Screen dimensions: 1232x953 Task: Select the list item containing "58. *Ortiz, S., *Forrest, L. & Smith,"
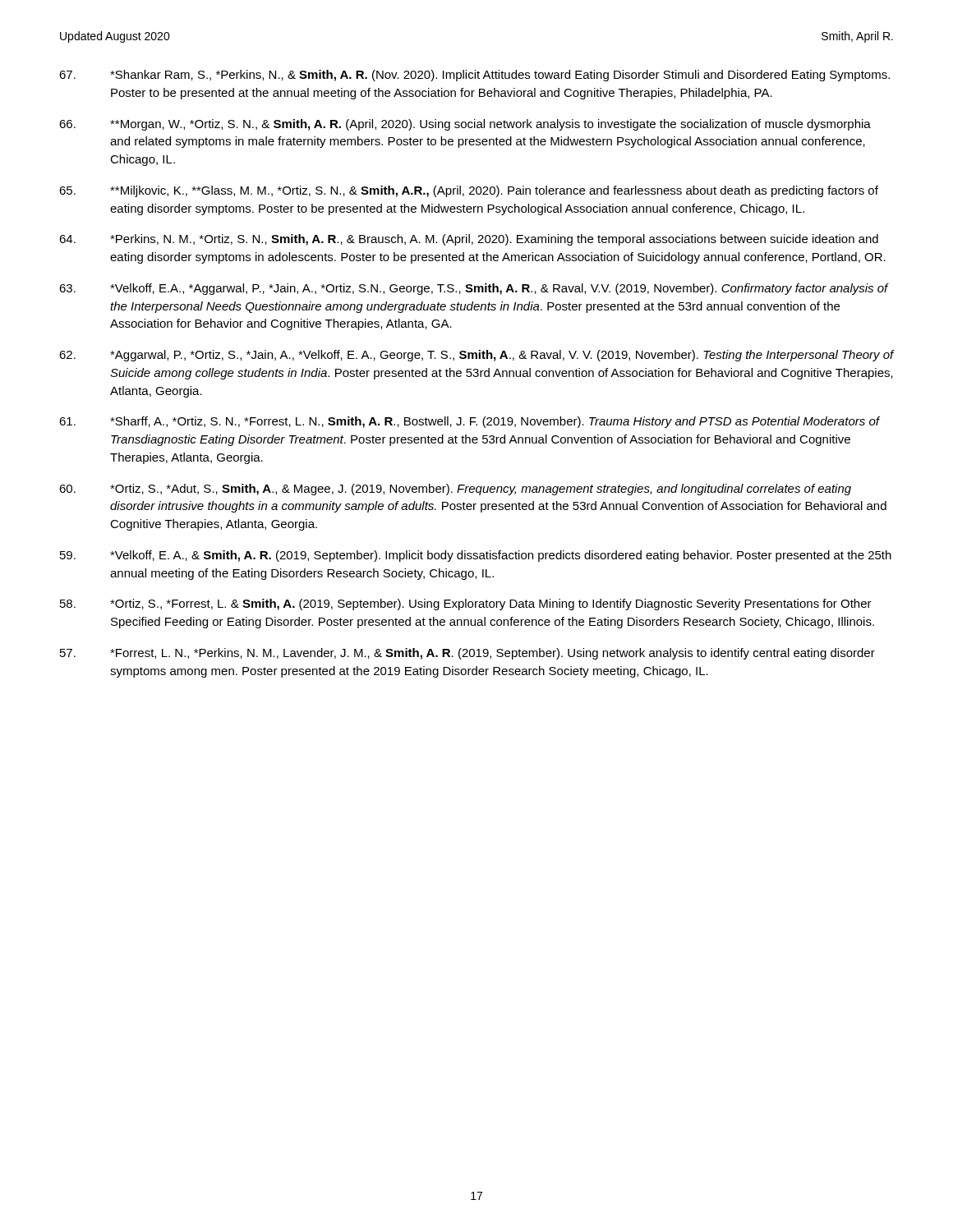(x=476, y=613)
